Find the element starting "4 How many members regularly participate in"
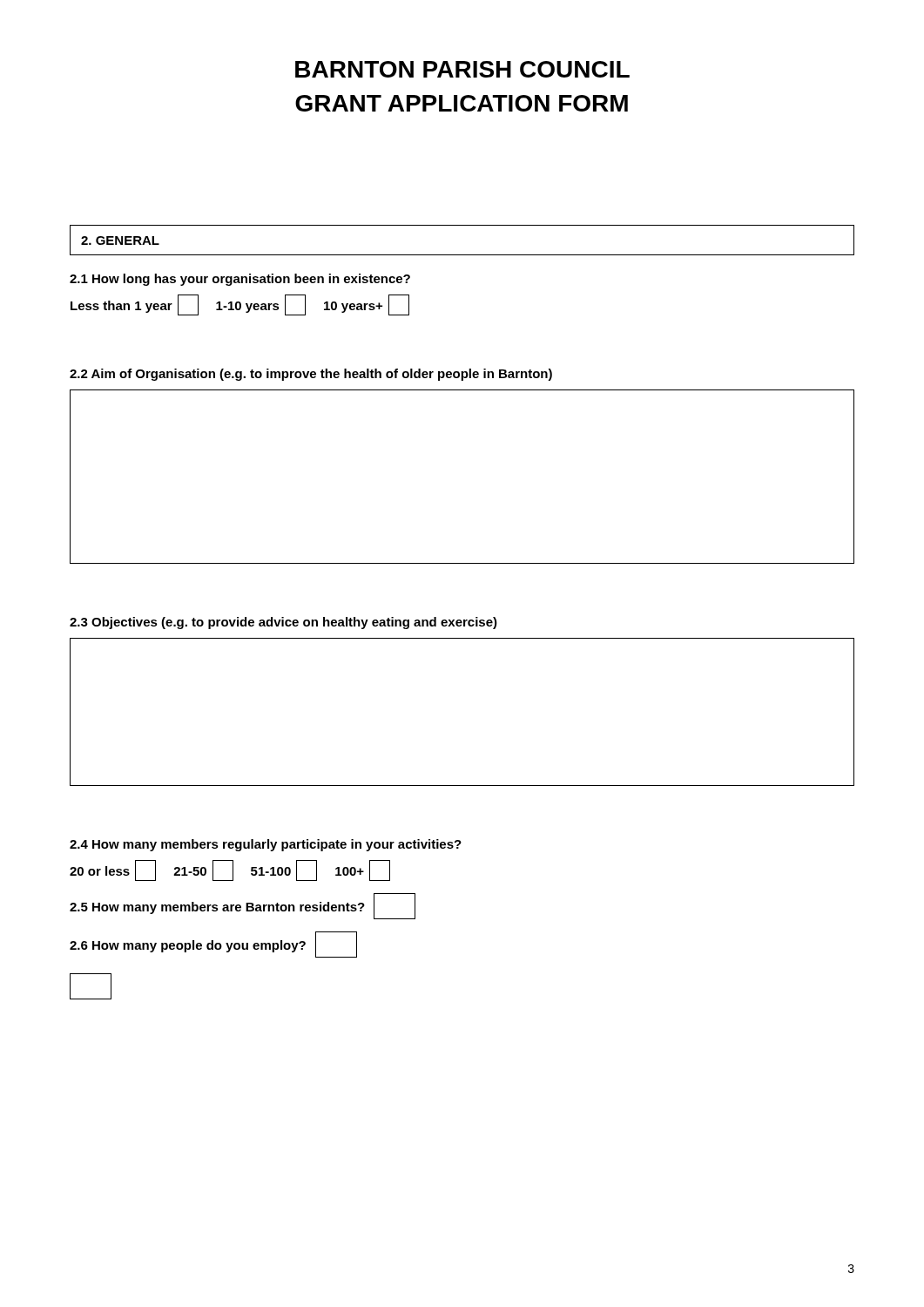The height and width of the screenshot is (1307, 924). [266, 844]
